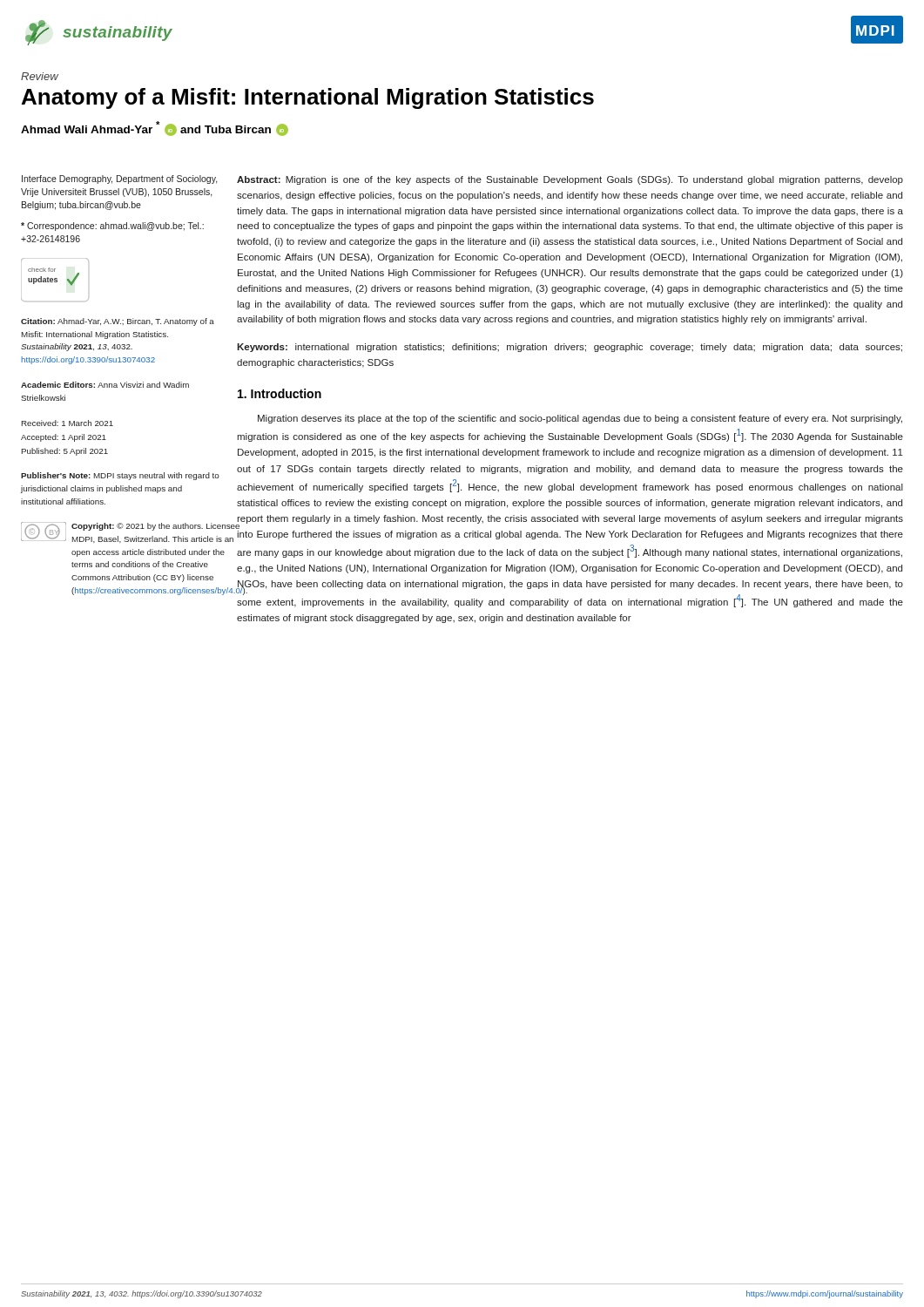Screen dimensions: 1307x924
Task: Point to the region starting "Copyright: © 2021 by the authors. Licensee"
Action: [160, 558]
